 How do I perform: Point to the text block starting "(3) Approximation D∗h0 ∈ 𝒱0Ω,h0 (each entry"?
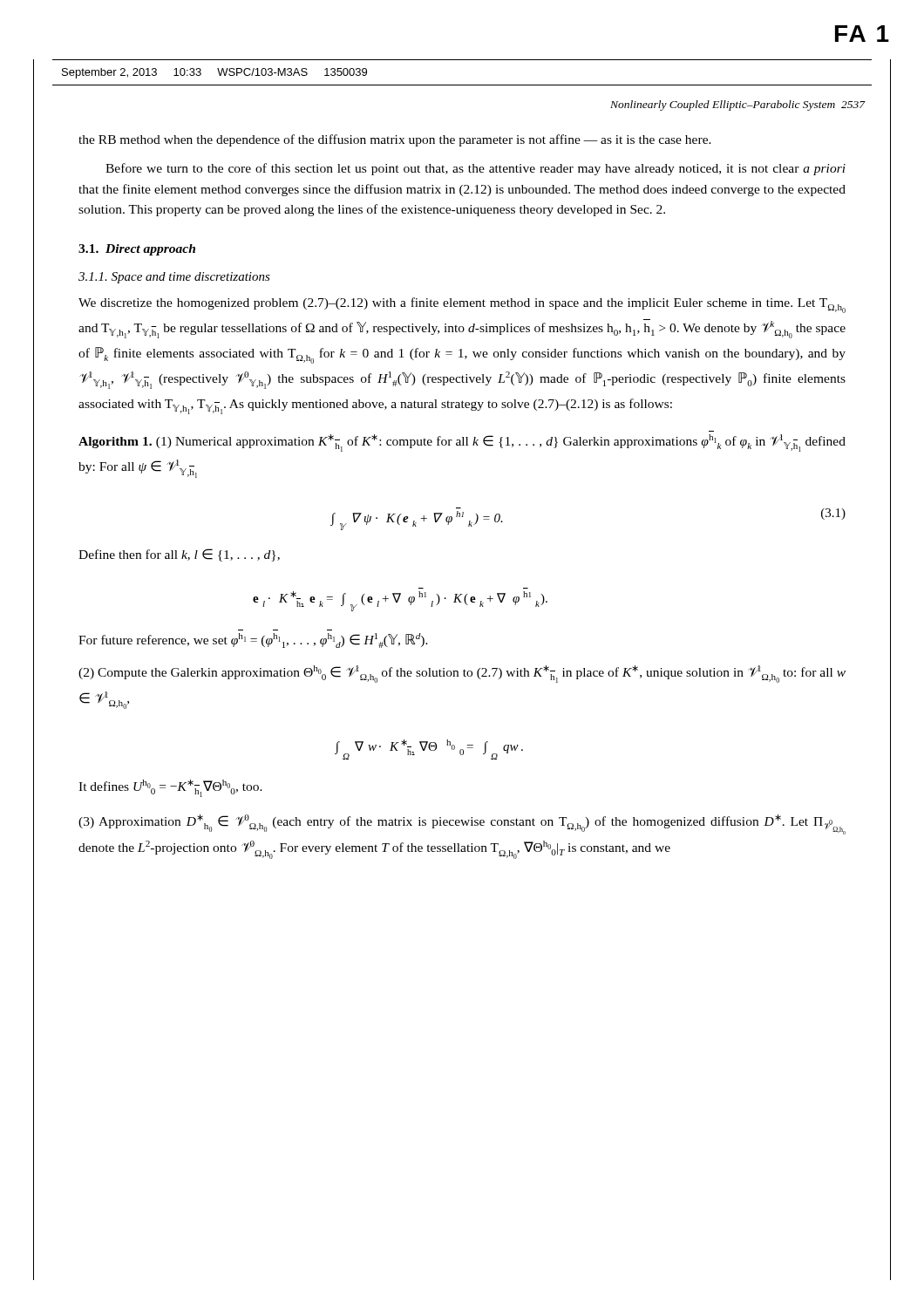[x=462, y=836]
